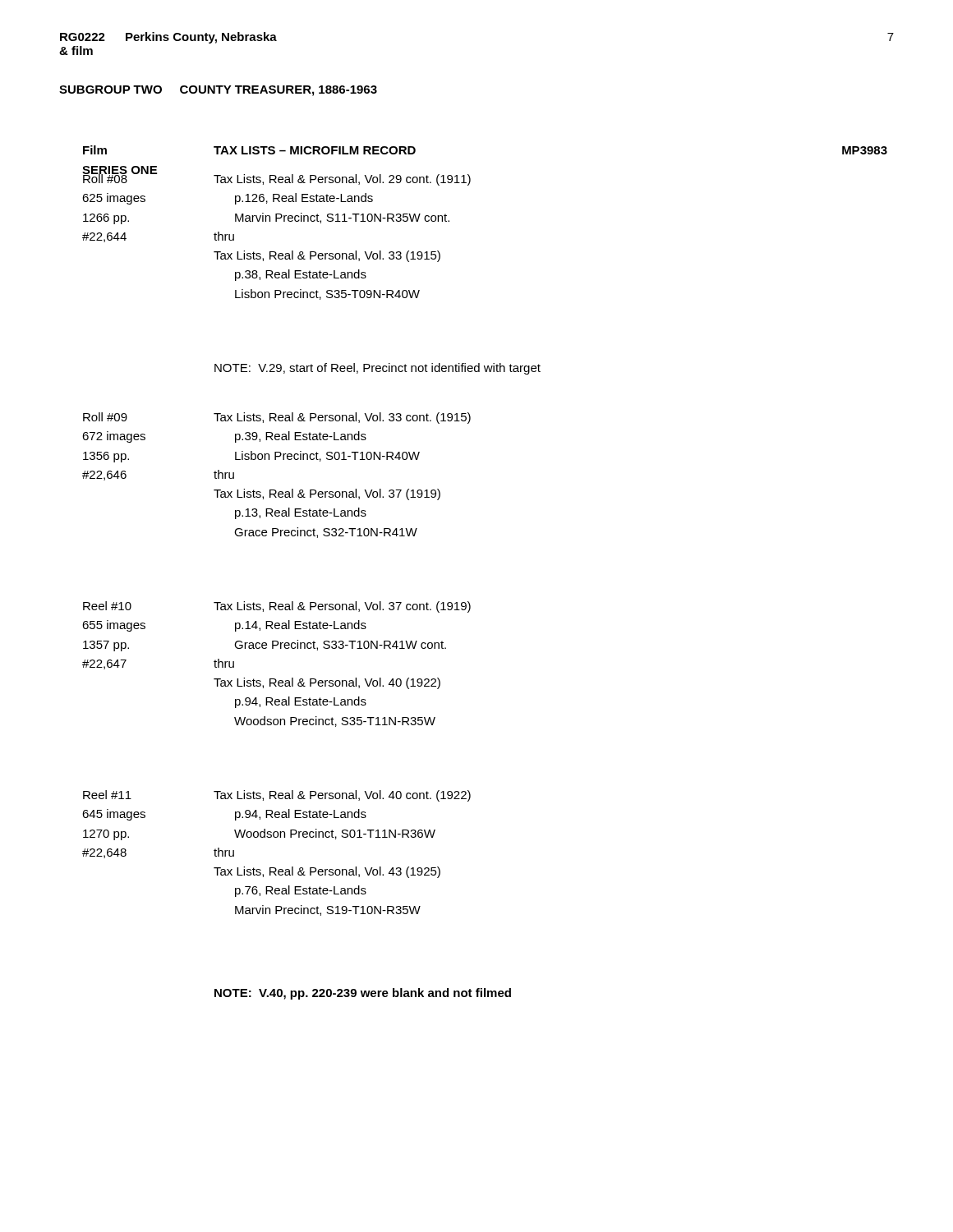Select the section header with the text "SUBGROUP TWO COUNTY"
Viewport: 953px width, 1232px height.
coord(218,89)
